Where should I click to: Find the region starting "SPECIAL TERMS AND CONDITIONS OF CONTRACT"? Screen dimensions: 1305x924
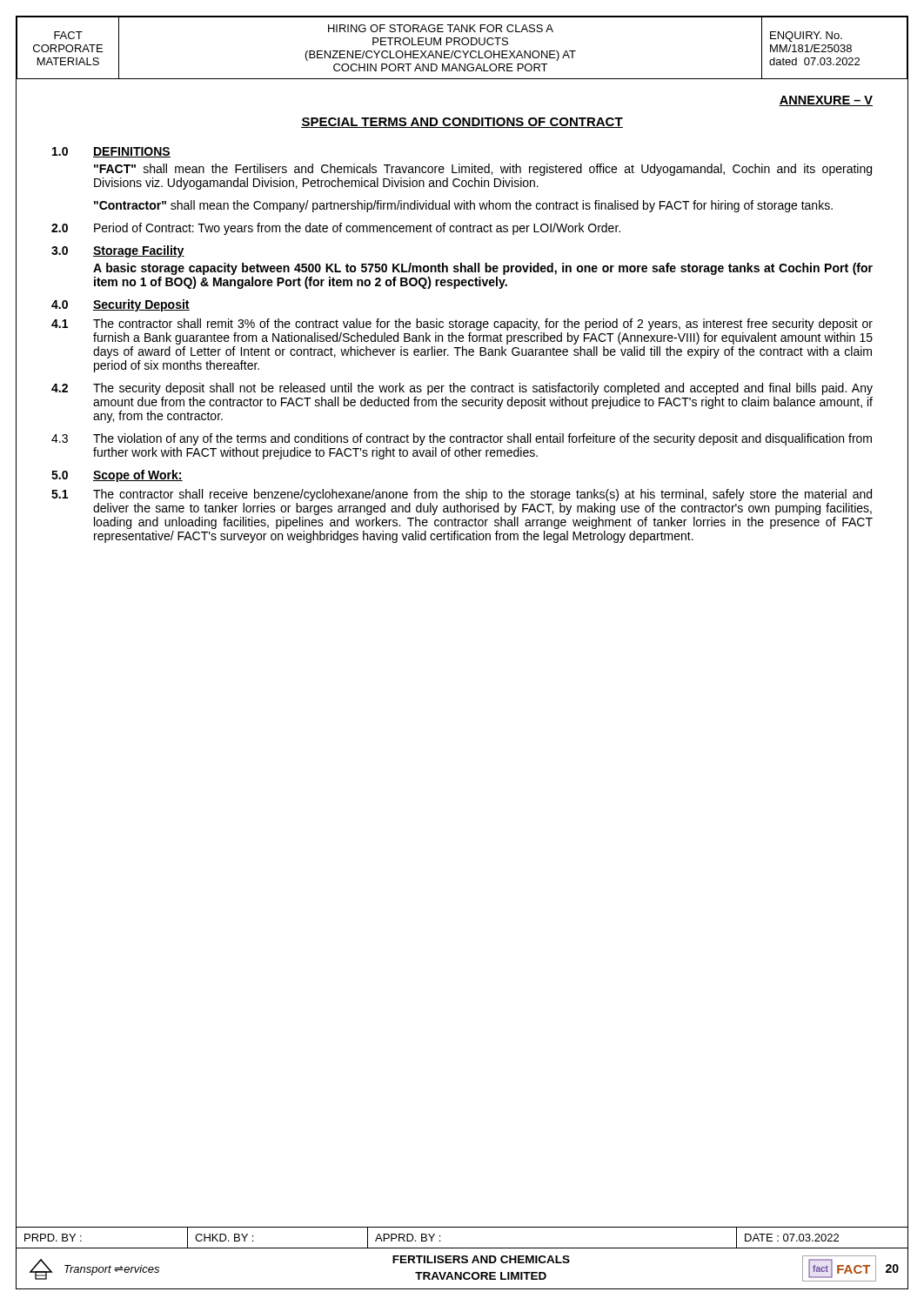(x=462, y=121)
